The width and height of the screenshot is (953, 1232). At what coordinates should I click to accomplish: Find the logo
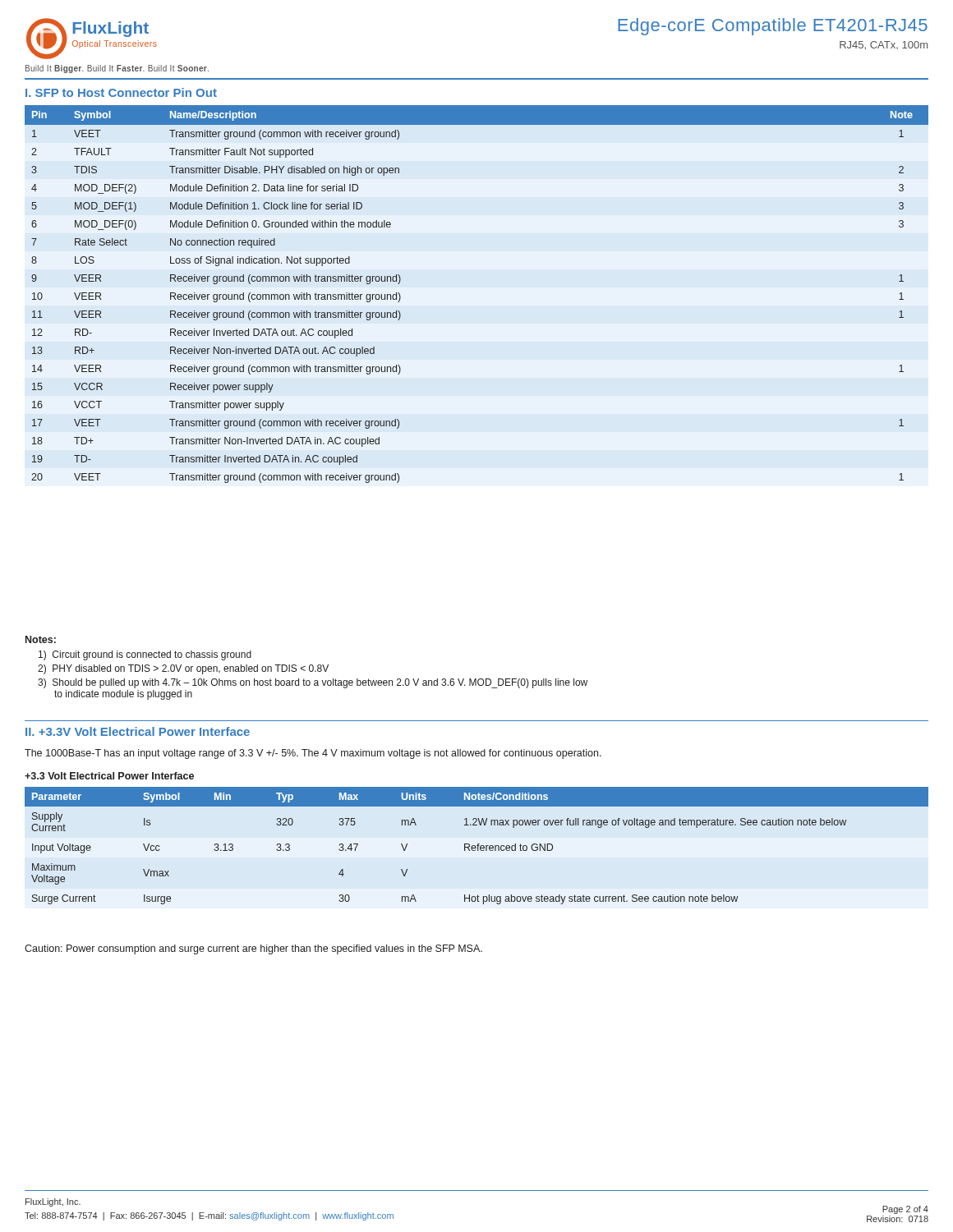coord(117,44)
